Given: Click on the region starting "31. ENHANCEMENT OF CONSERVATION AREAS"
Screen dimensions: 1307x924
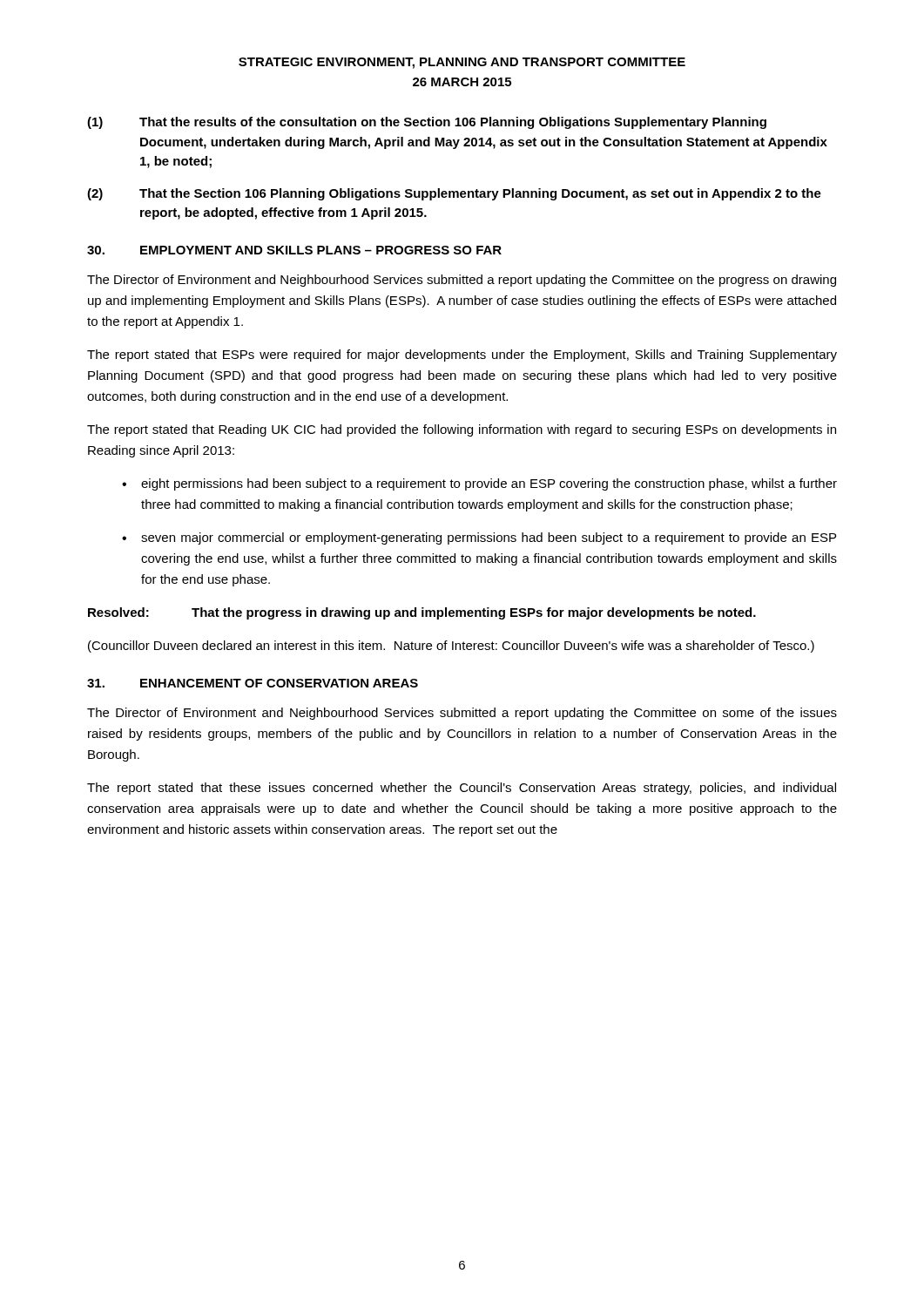Looking at the screenshot, I should [x=253, y=682].
